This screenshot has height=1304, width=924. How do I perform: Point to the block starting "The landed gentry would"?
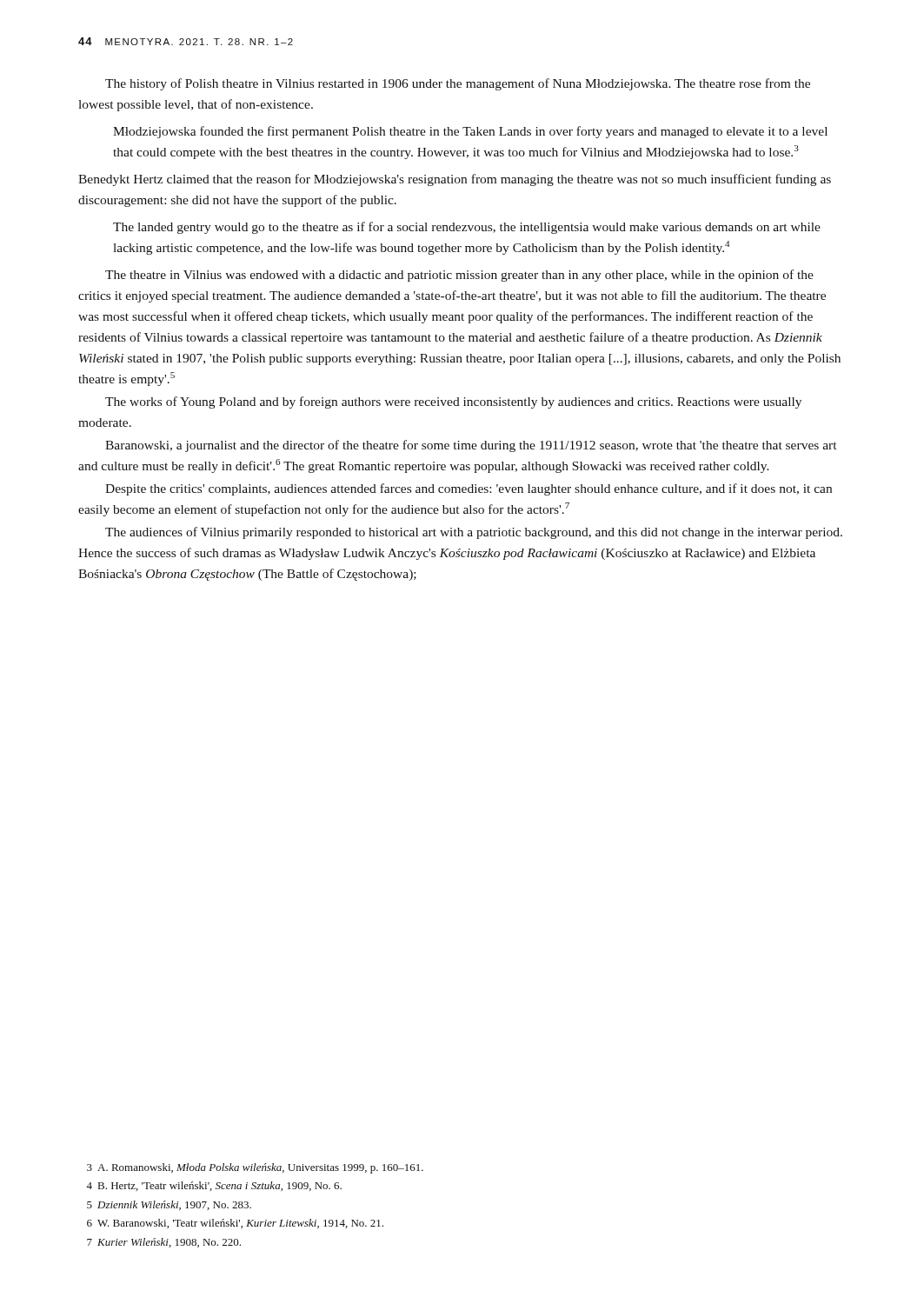[479, 237]
